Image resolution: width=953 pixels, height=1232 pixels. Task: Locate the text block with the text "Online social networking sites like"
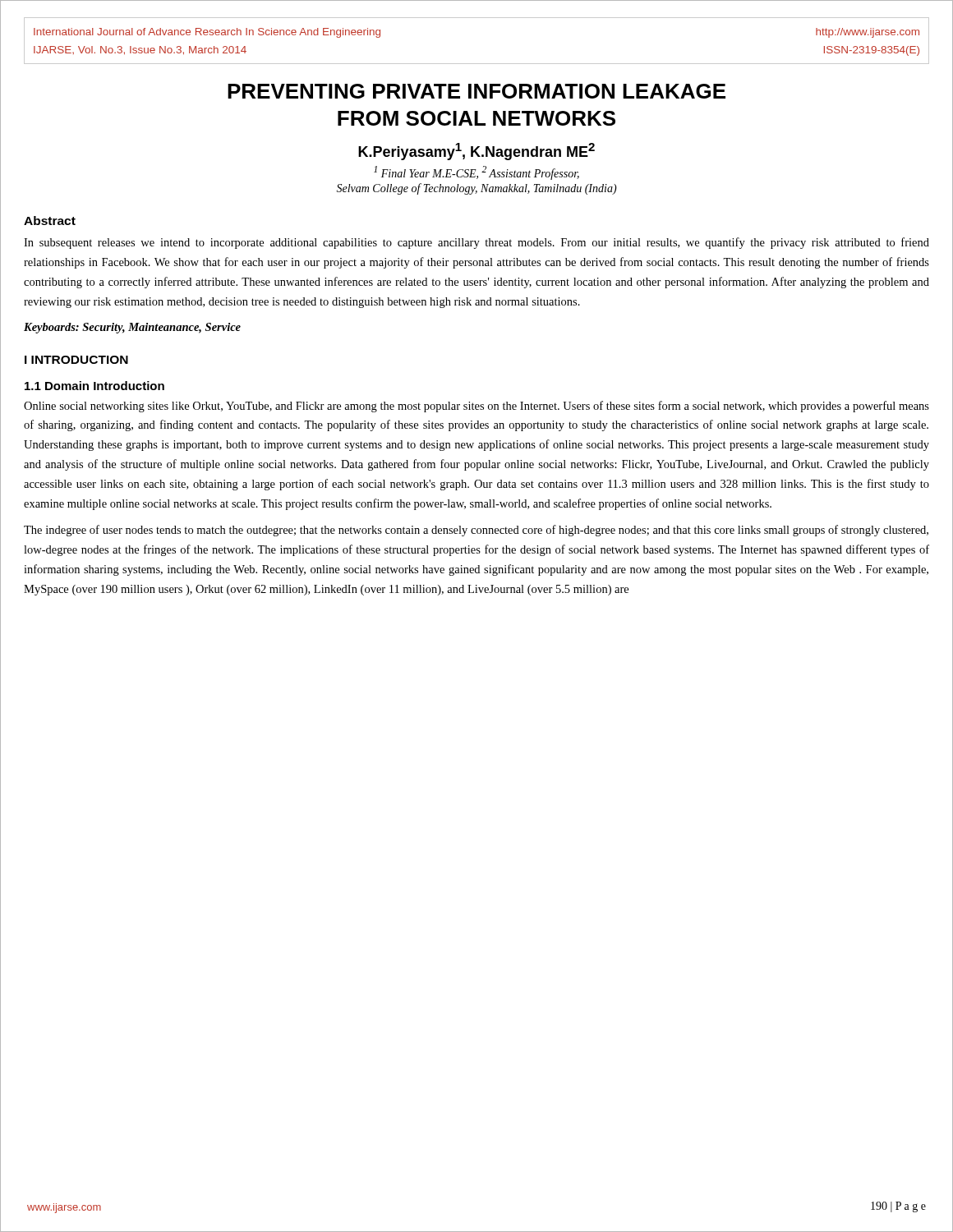pyautogui.click(x=476, y=454)
